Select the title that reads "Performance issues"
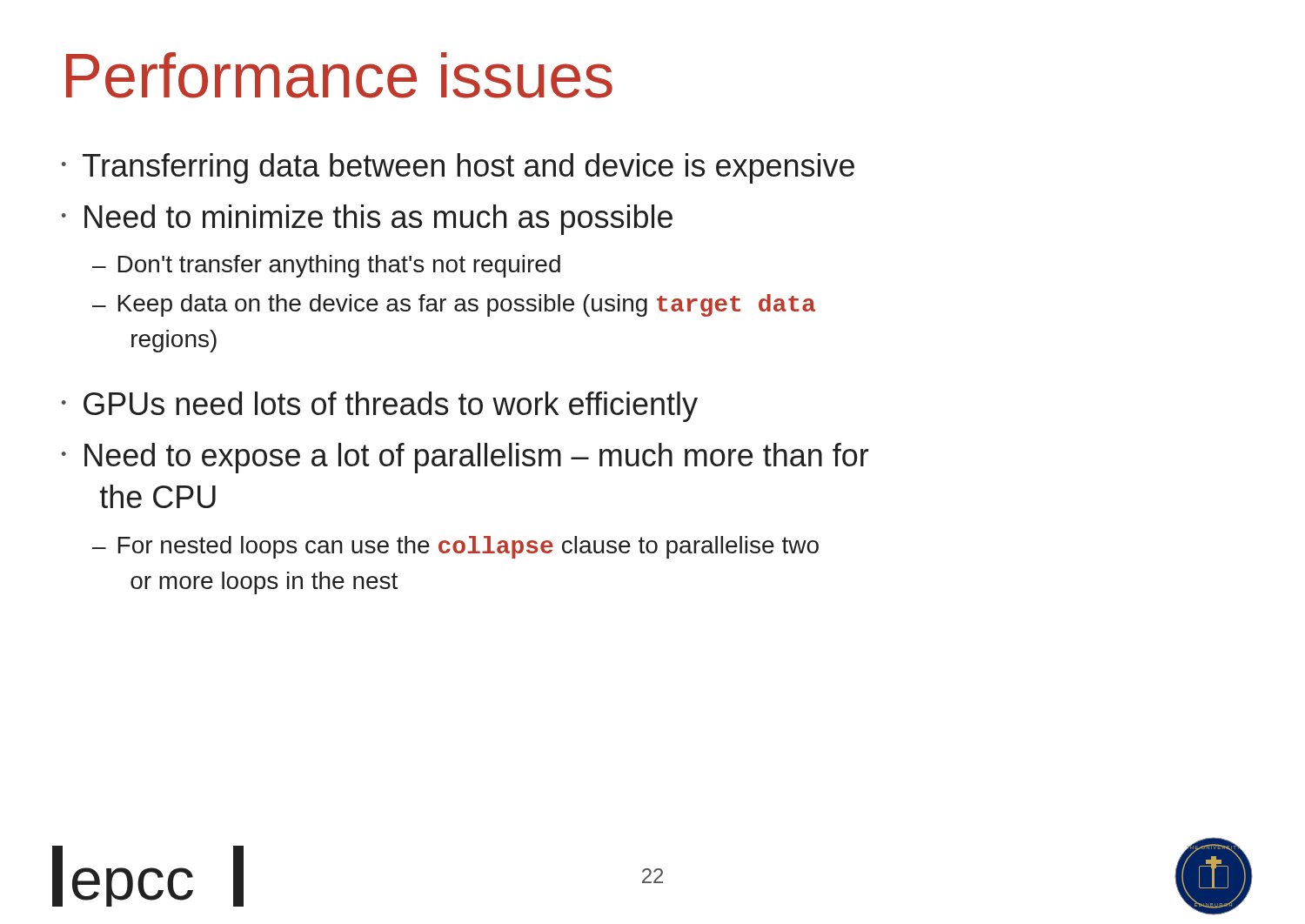 point(338,76)
